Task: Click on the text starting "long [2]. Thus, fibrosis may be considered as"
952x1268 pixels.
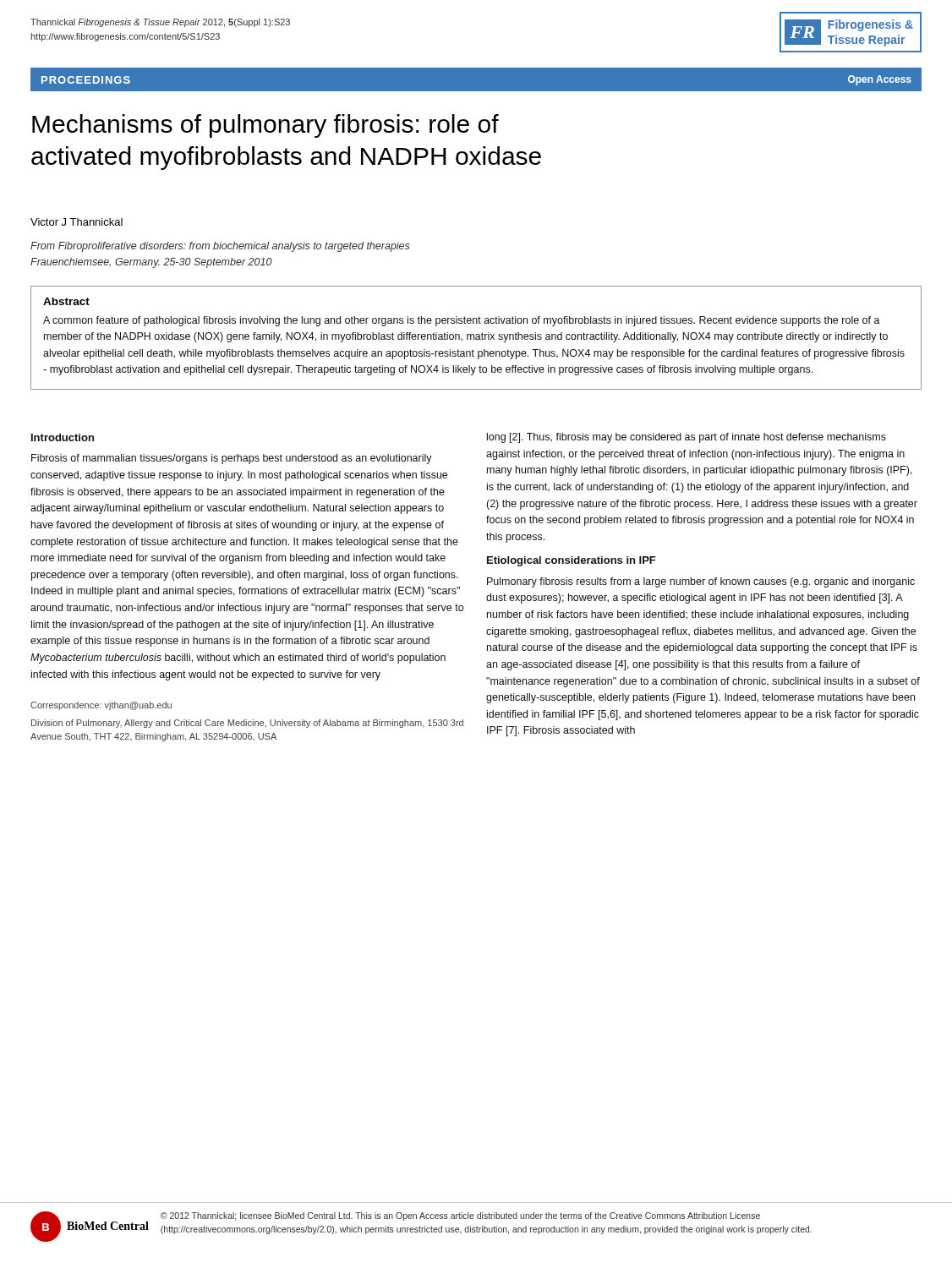Action: click(702, 487)
